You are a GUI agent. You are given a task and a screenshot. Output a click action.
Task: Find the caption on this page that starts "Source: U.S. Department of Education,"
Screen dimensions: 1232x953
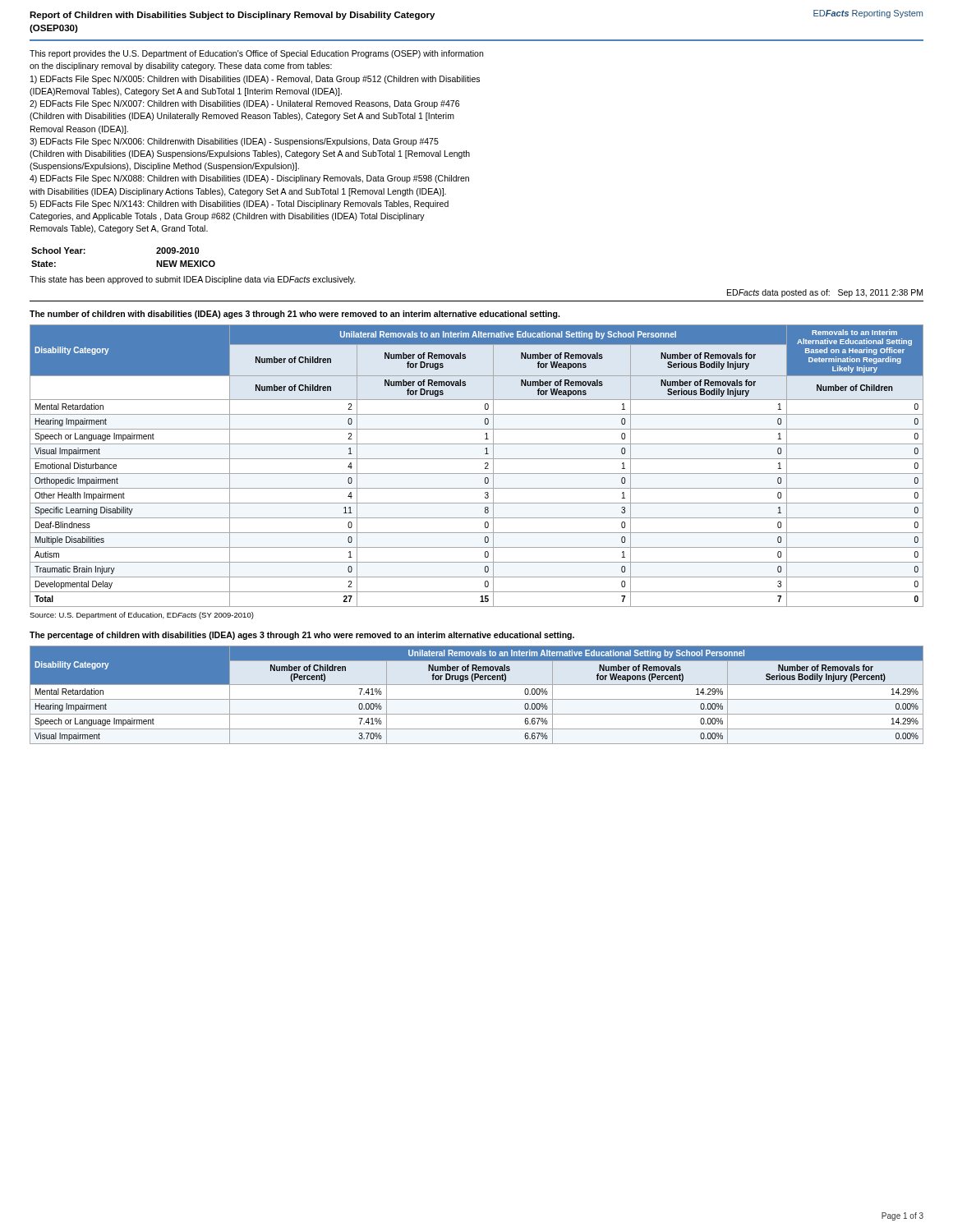[x=142, y=615]
